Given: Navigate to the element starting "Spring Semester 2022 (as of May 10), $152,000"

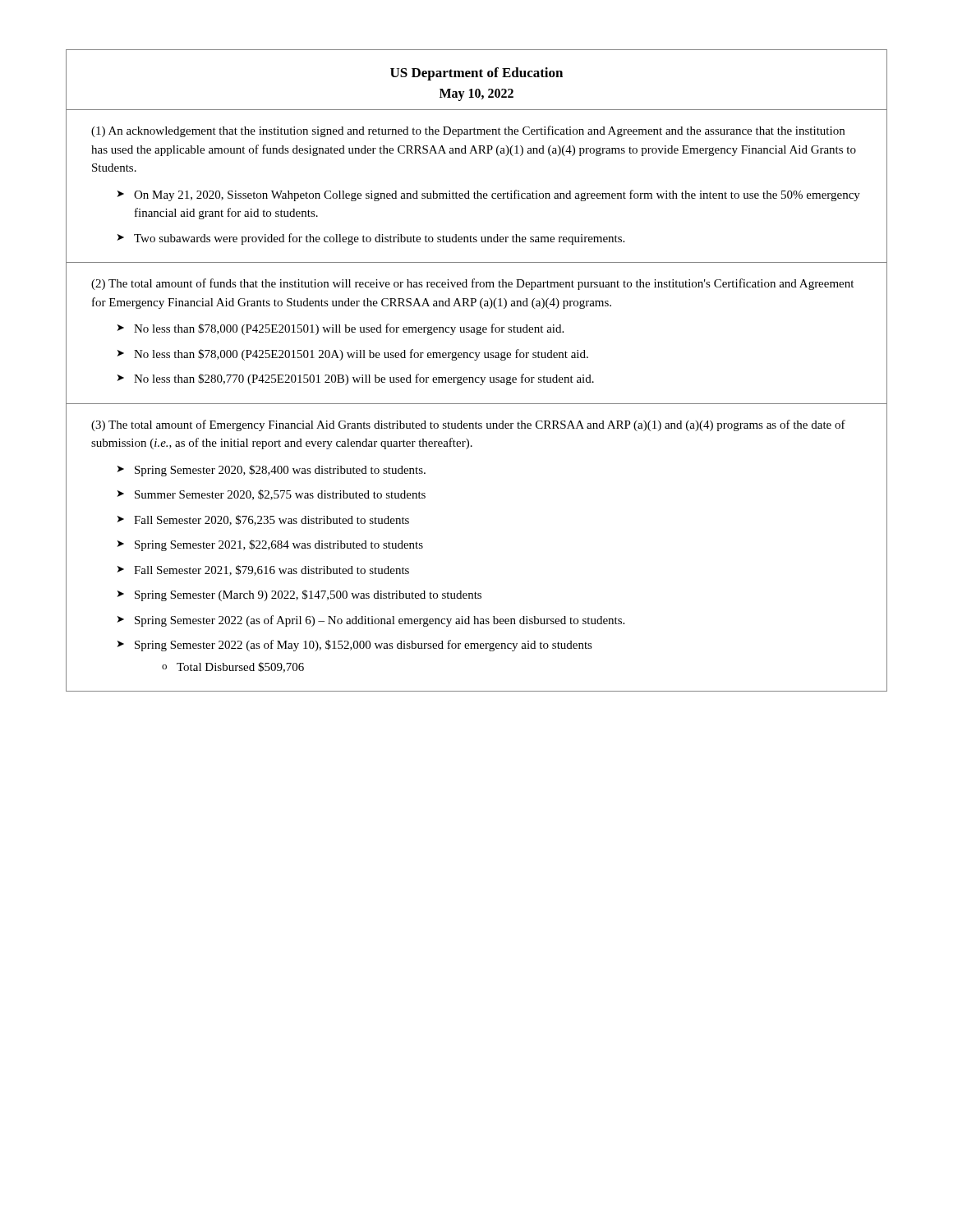Looking at the screenshot, I should (x=498, y=657).
